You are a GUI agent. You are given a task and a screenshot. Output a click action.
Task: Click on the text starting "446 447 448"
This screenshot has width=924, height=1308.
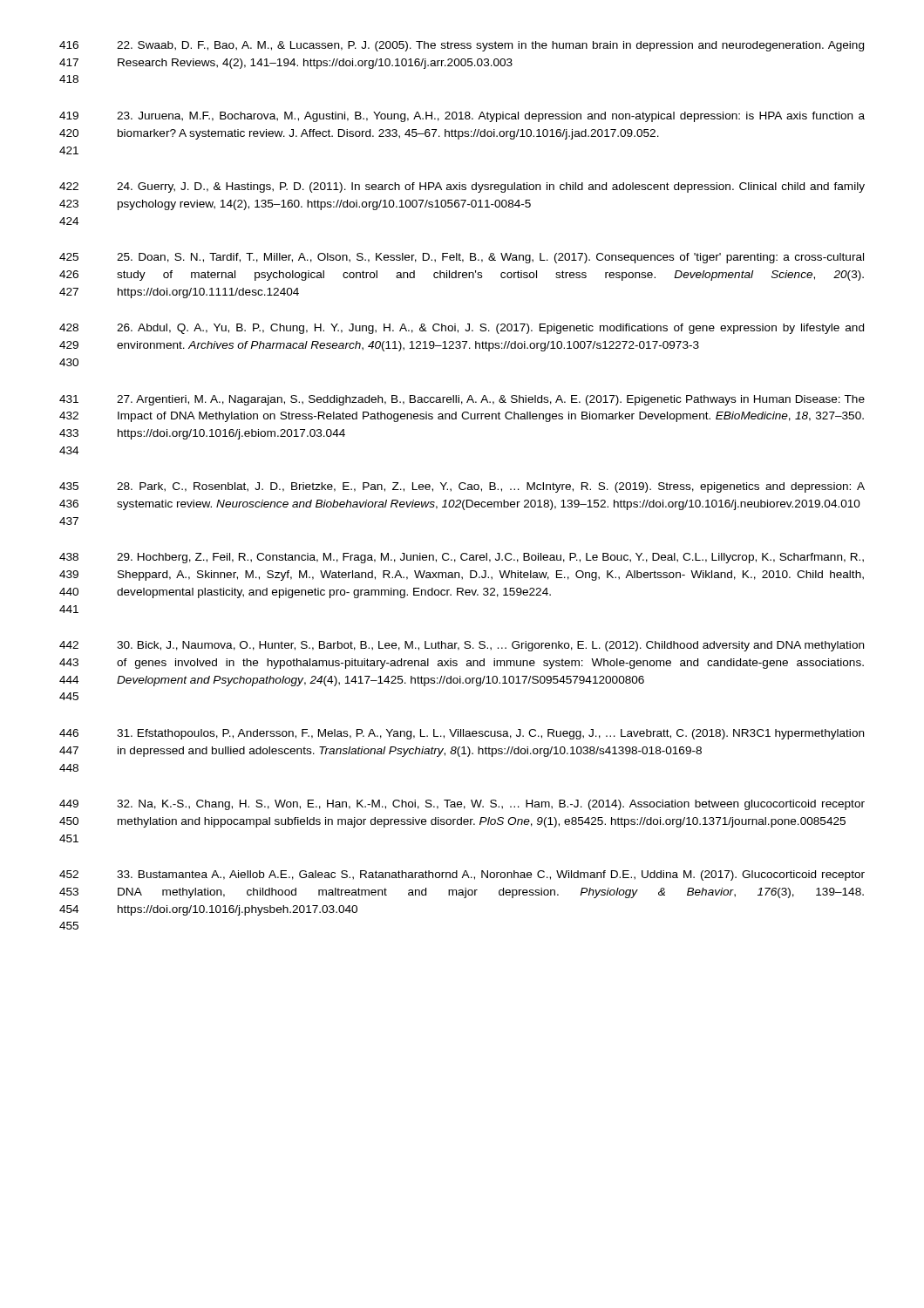click(462, 751)
